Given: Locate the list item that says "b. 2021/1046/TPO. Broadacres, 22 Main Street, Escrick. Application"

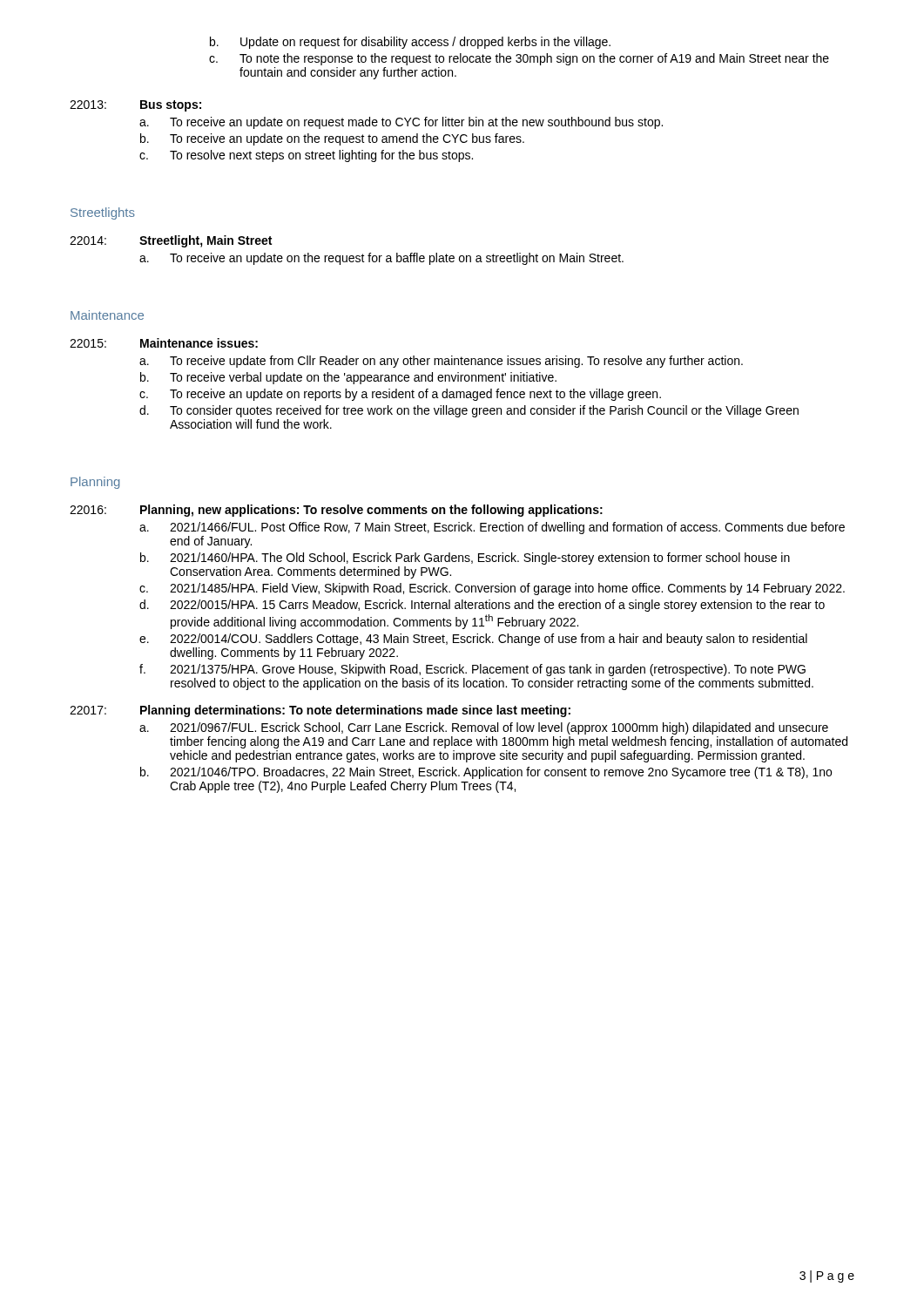Looking at the screenshot, I should click(497, 779).
